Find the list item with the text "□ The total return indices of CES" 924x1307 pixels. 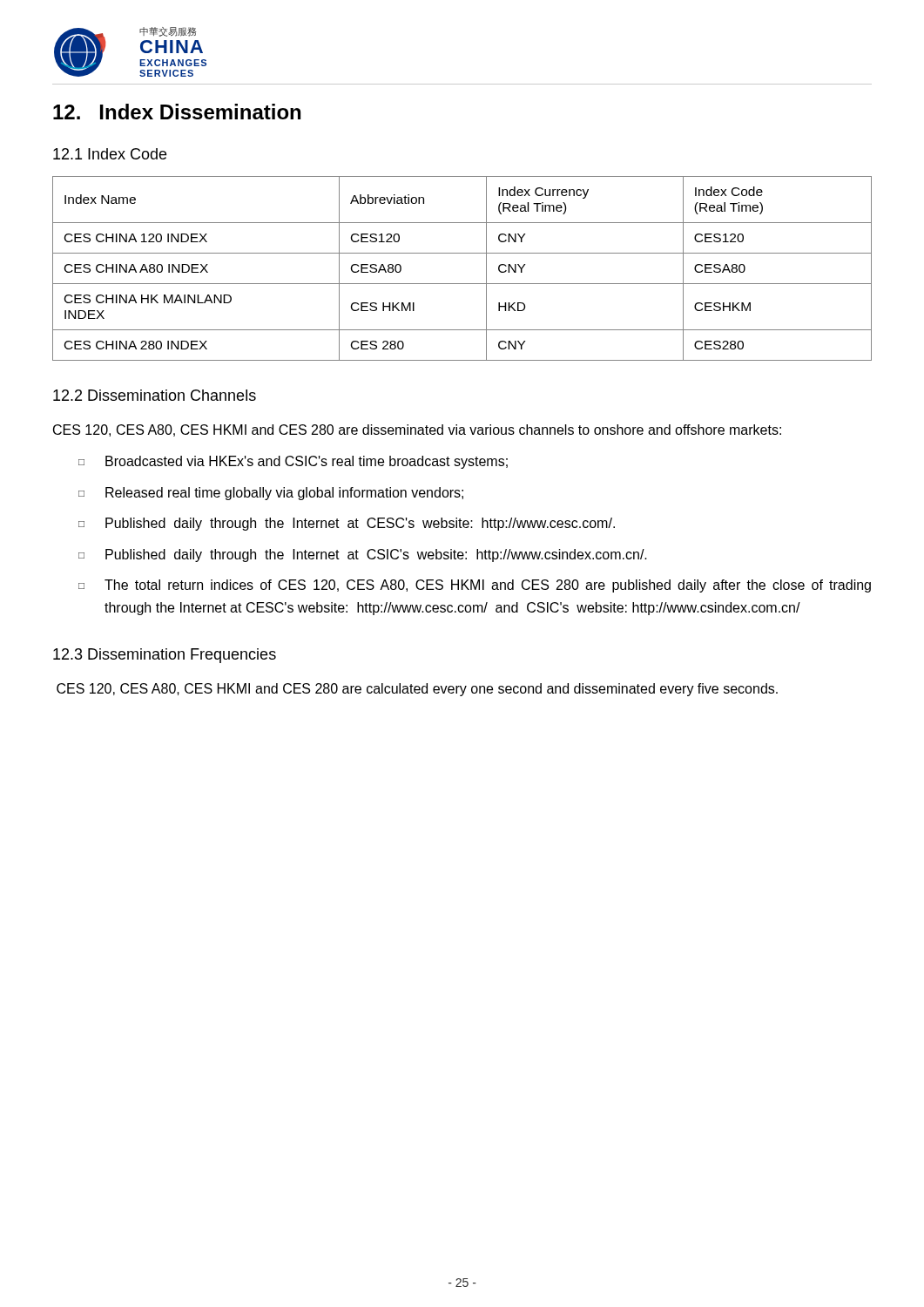[475, 597]
